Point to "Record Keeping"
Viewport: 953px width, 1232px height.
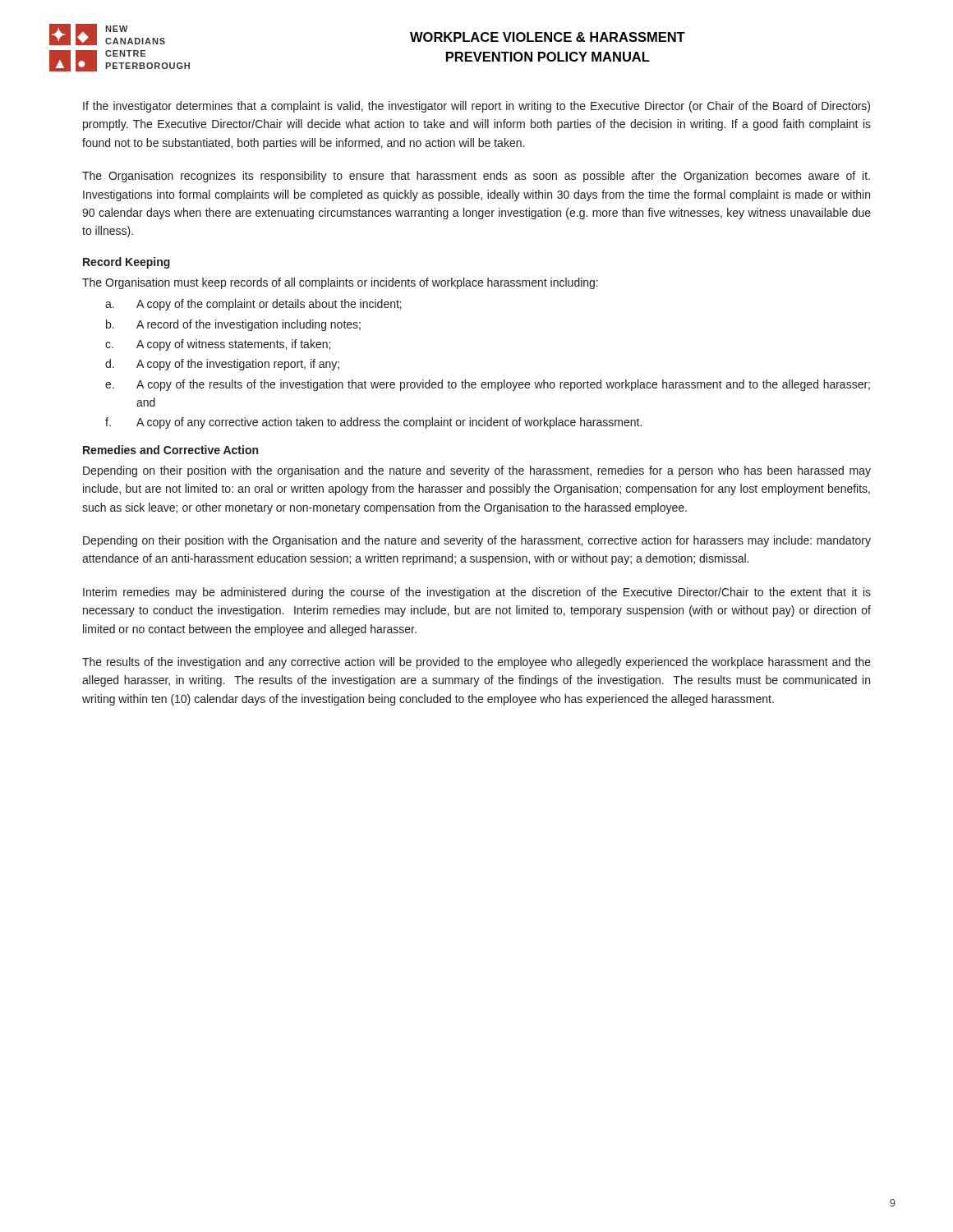coord(126,262)
